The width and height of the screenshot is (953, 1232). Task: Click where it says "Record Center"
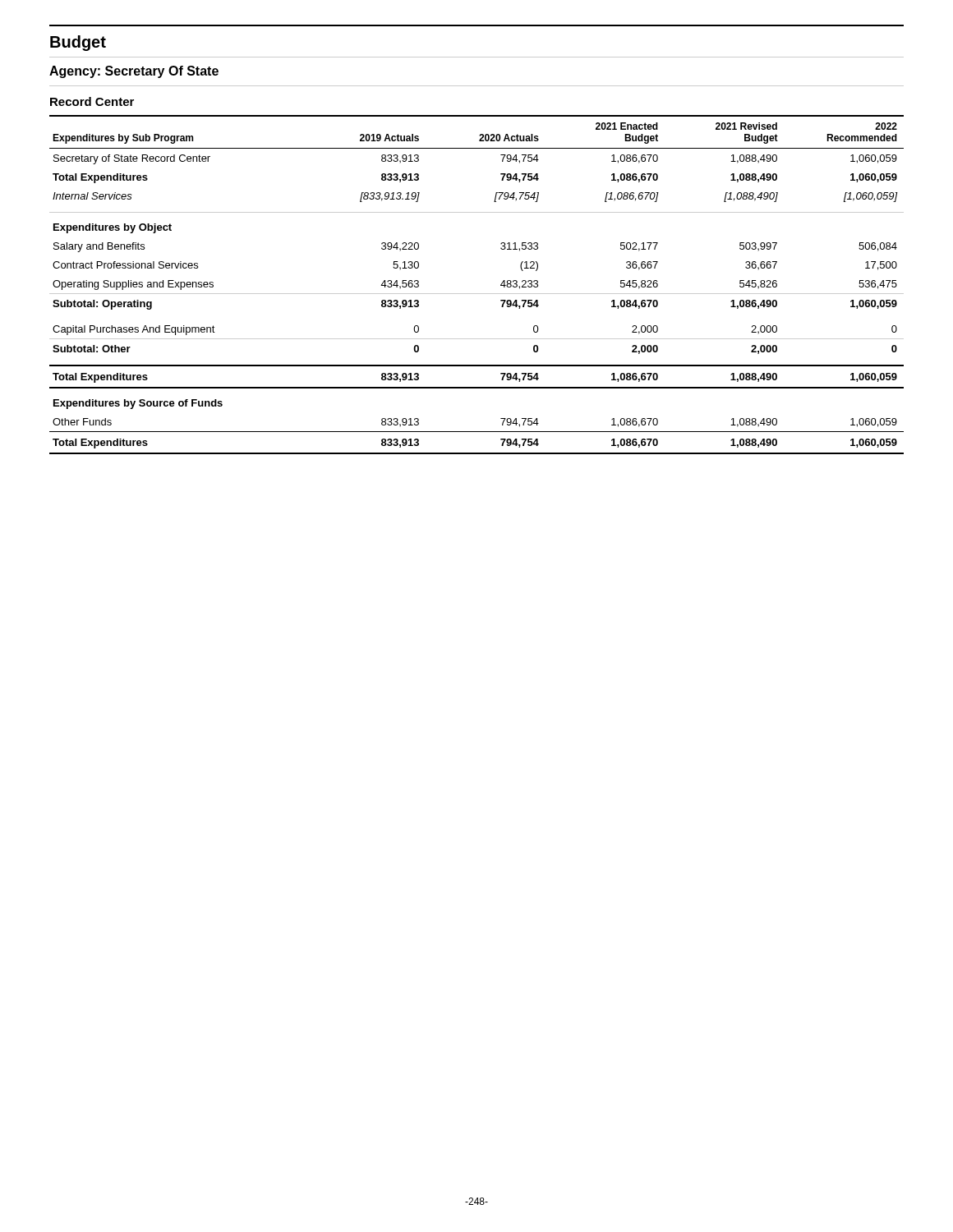(x=92, y=101)
